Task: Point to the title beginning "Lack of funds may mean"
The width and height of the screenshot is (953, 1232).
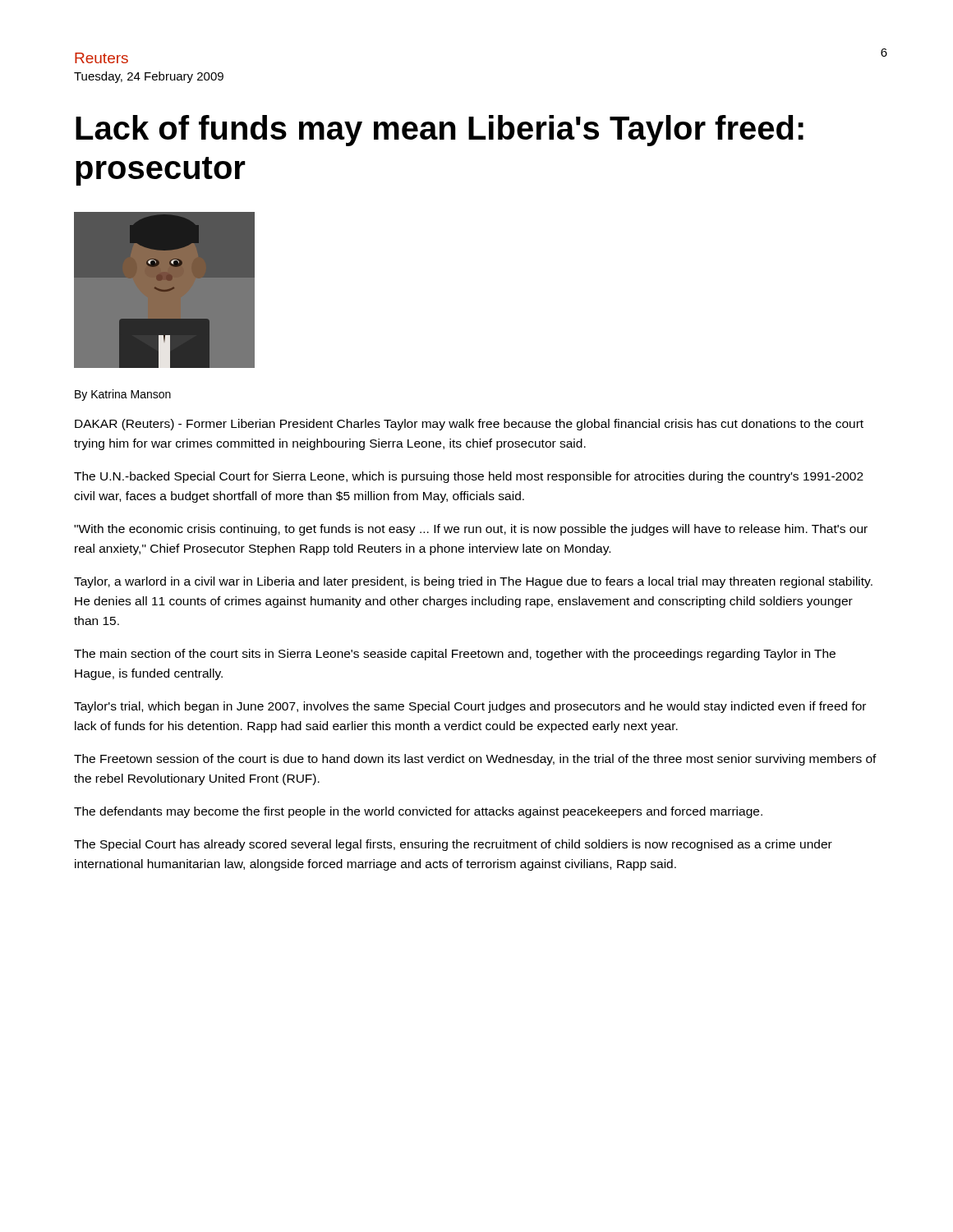Action: tap(440, 148)
